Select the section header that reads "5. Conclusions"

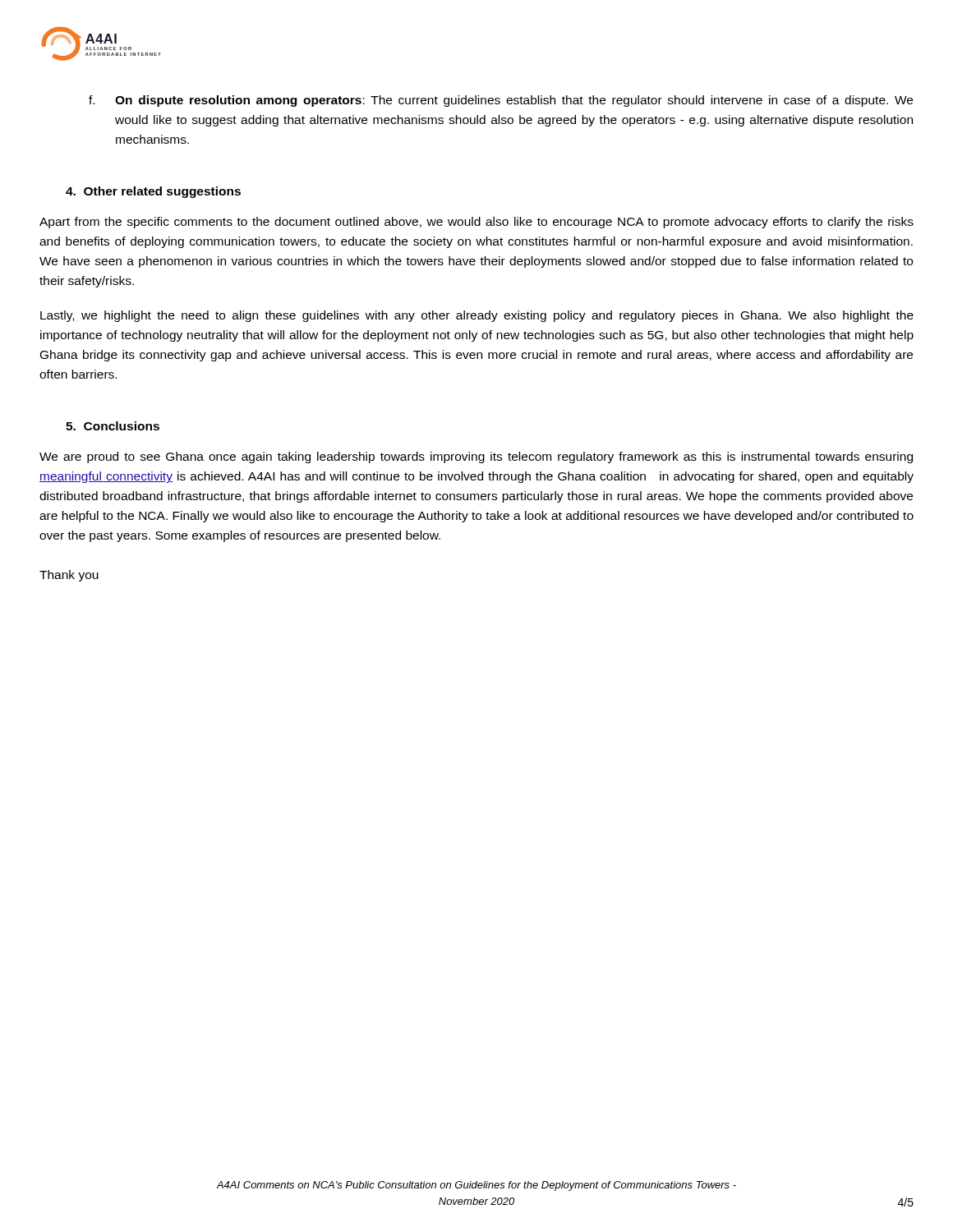(113, 426)
